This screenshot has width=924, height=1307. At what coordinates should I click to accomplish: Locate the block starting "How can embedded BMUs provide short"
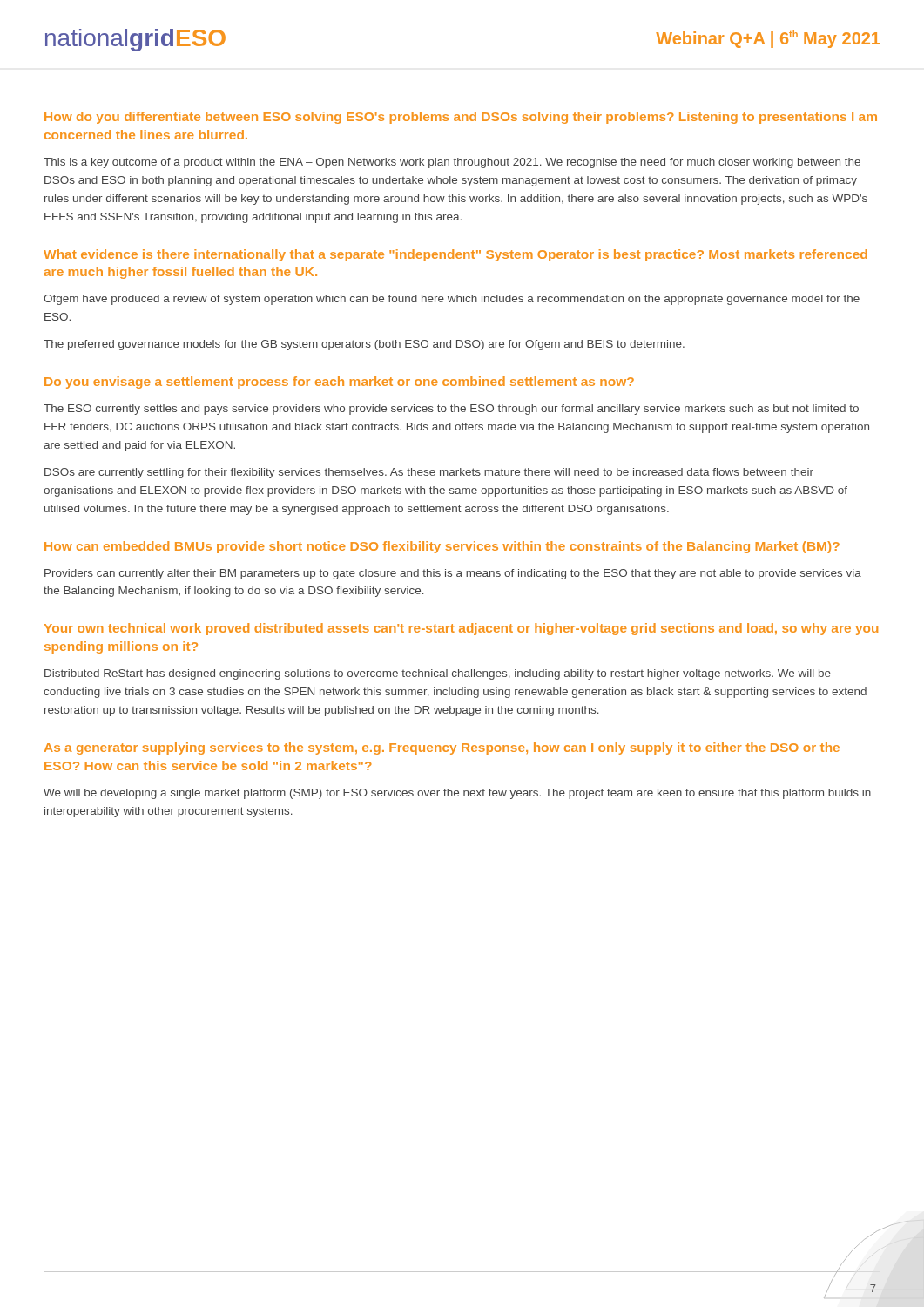(442, 546)
